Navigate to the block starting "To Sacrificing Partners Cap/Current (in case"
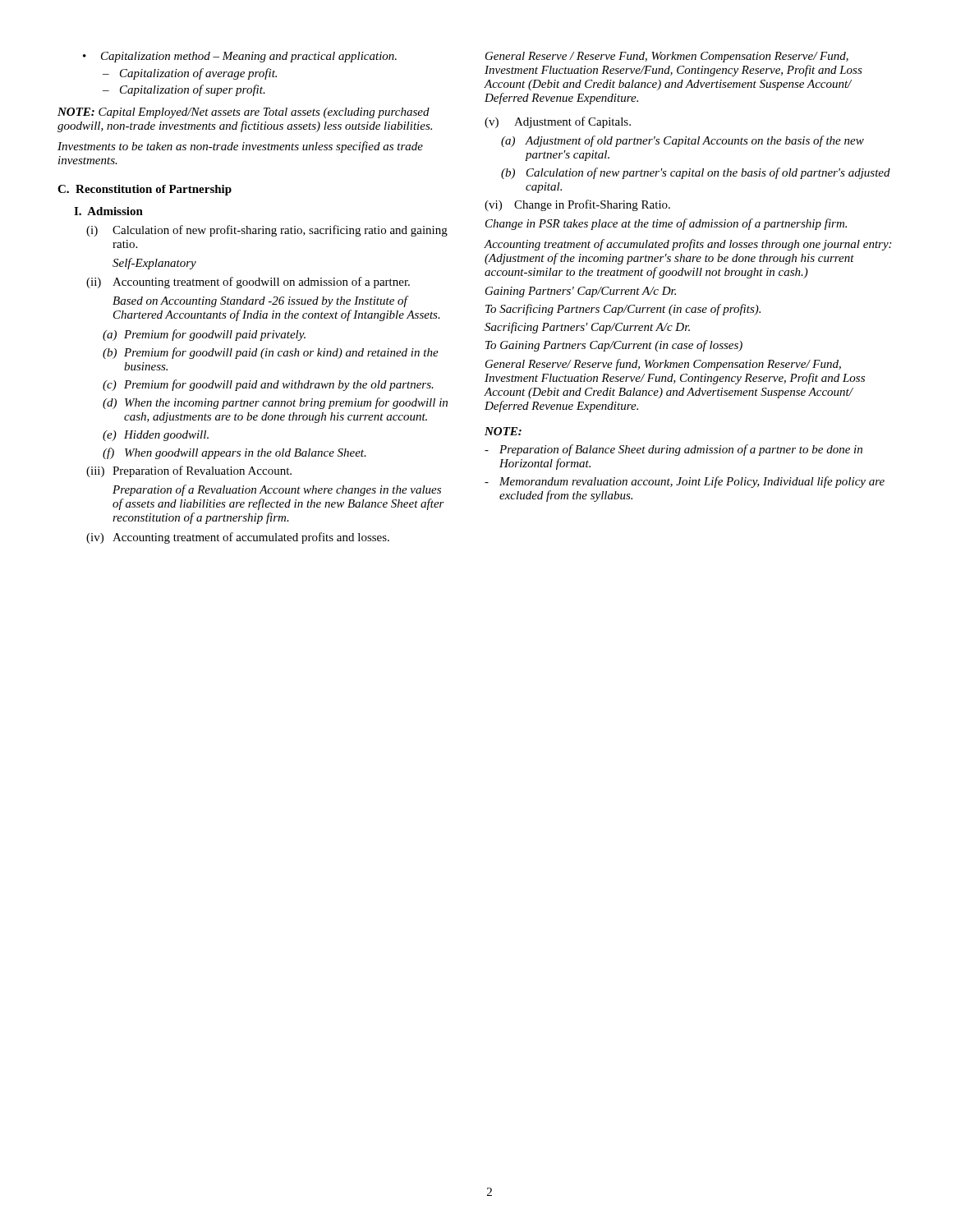 tap(623, 309)
